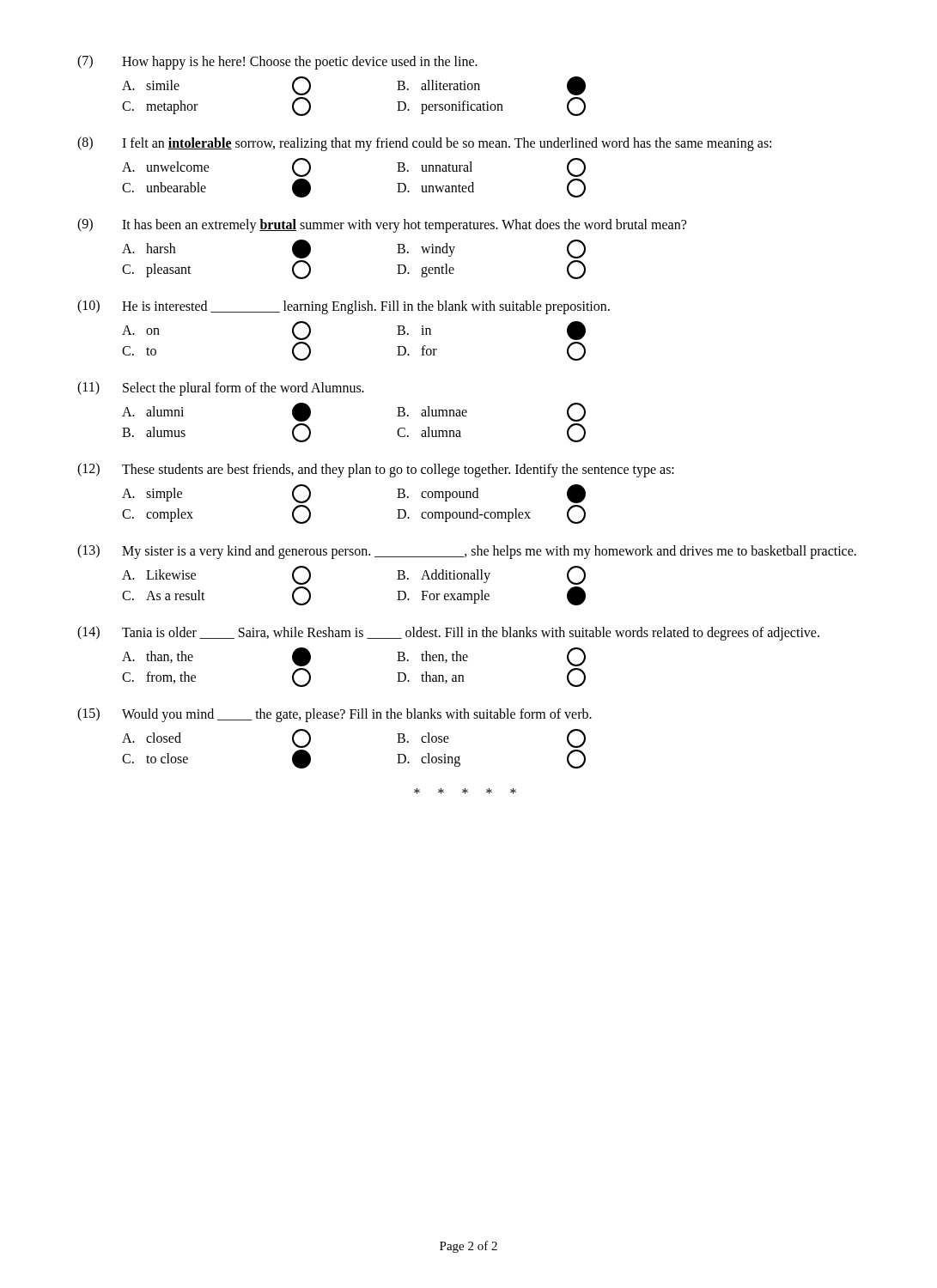Screen dimensions: 1288x937
Task: Find the passage starting "(8) I felt an intolerable sorrow, realizing"
Action: pos(468,165)
